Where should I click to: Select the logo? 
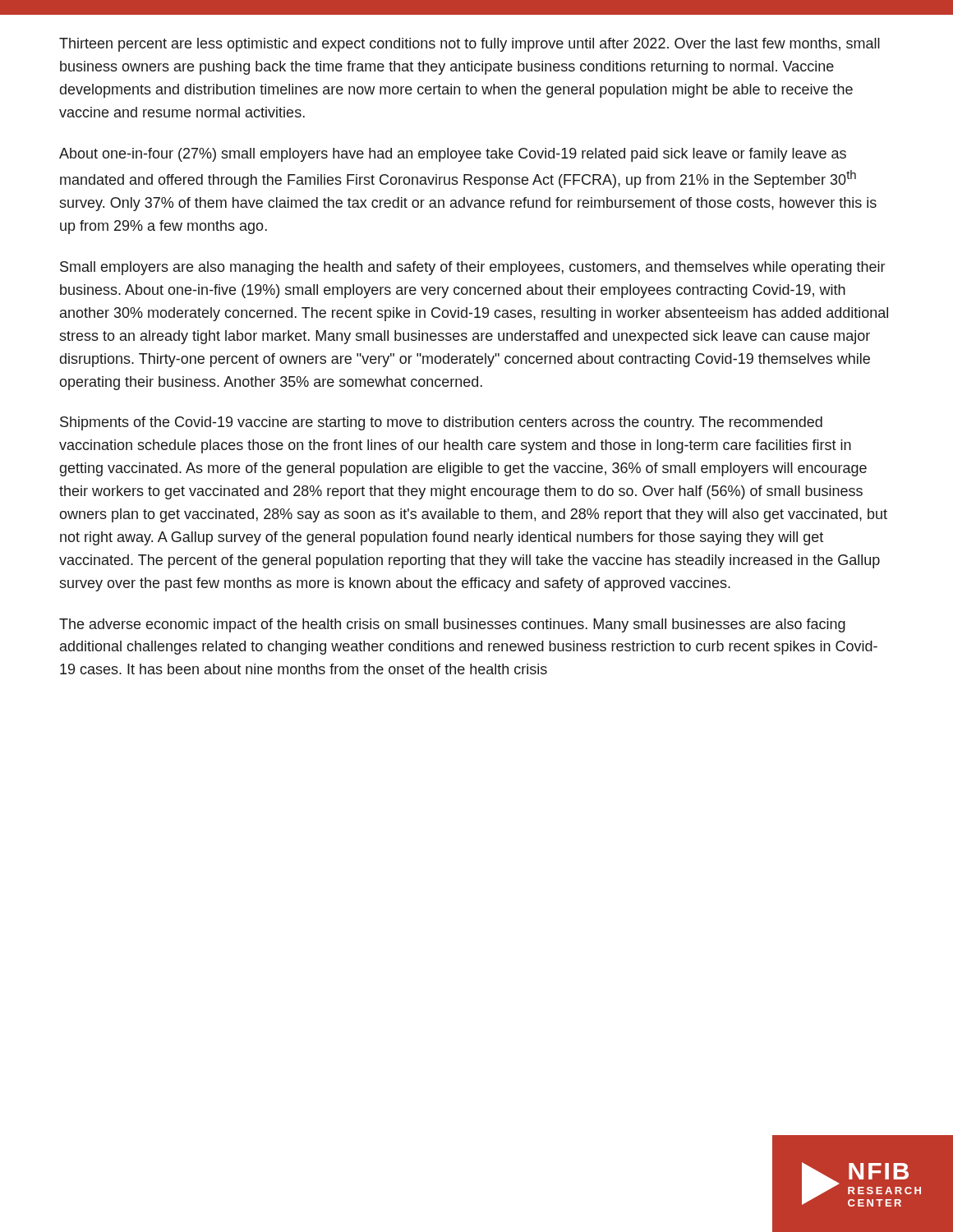pos(863,1184)
